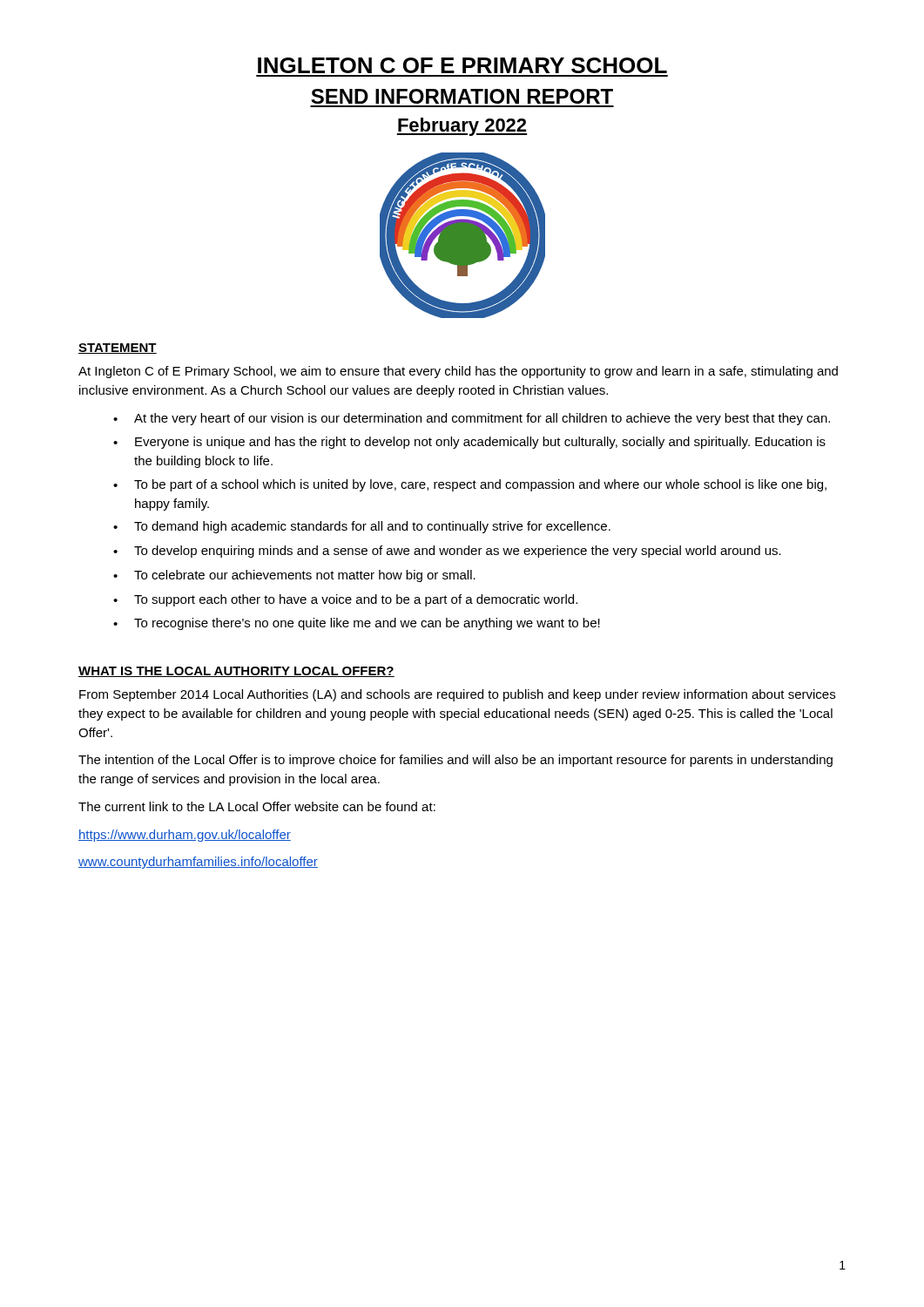Locate the block of text that opens with "• To develop"
This screenshot has height=1307, width=924.
(479, 551)
